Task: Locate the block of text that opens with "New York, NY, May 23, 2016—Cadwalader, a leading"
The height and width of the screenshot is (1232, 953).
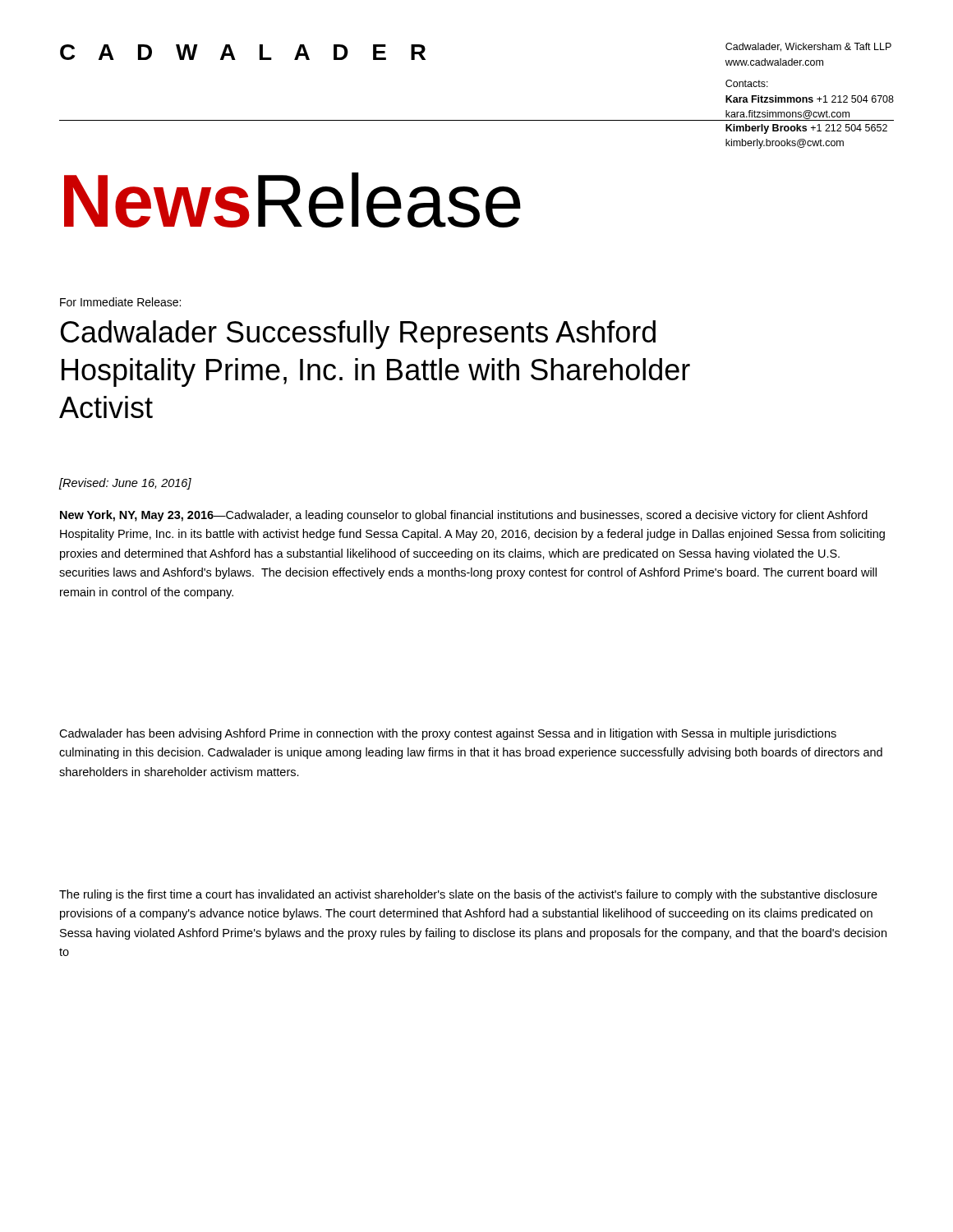Action: click(x=476, y=554)
